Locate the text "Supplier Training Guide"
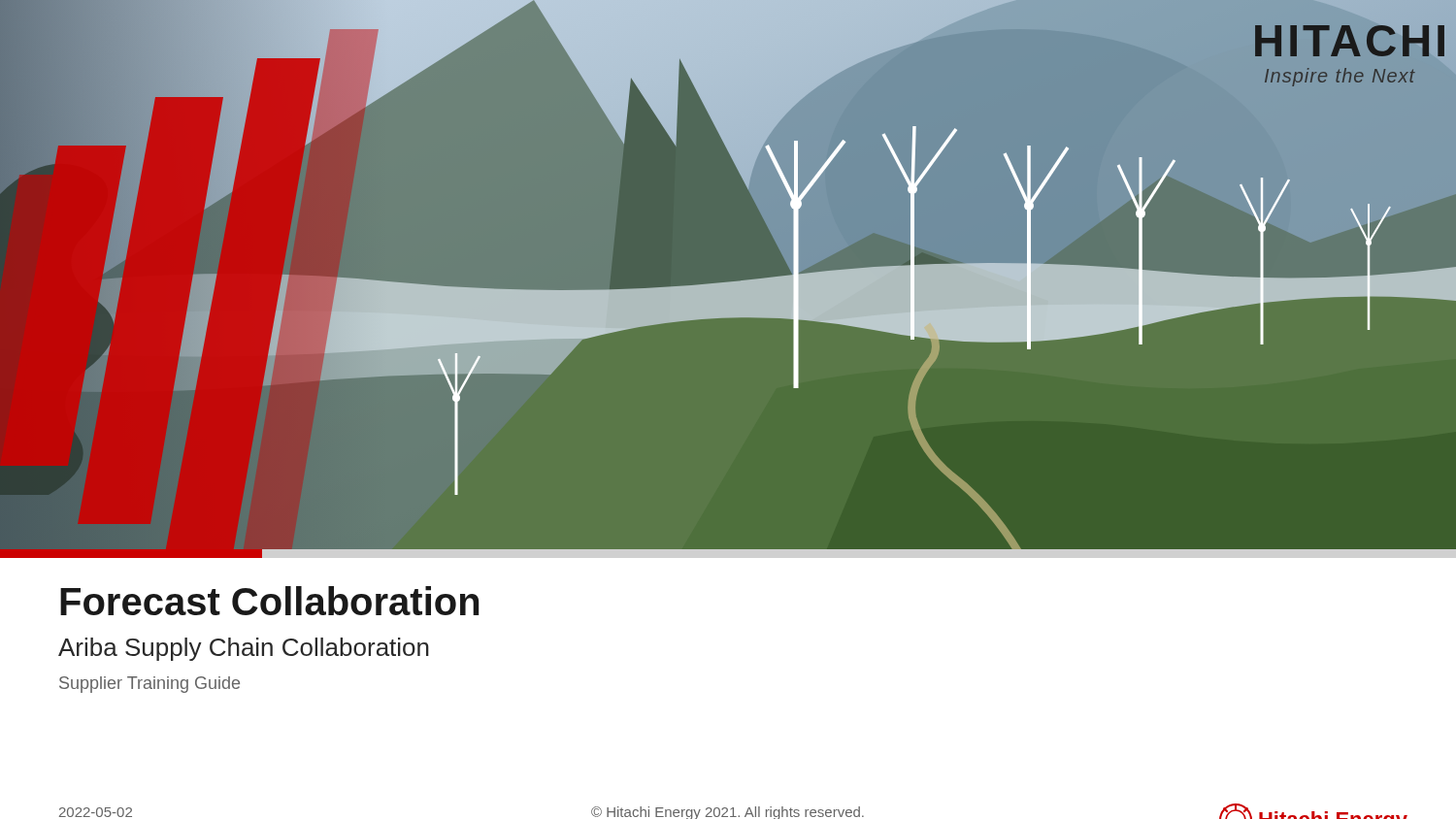This screenshot has height=819, width=1456. (150, 683)
